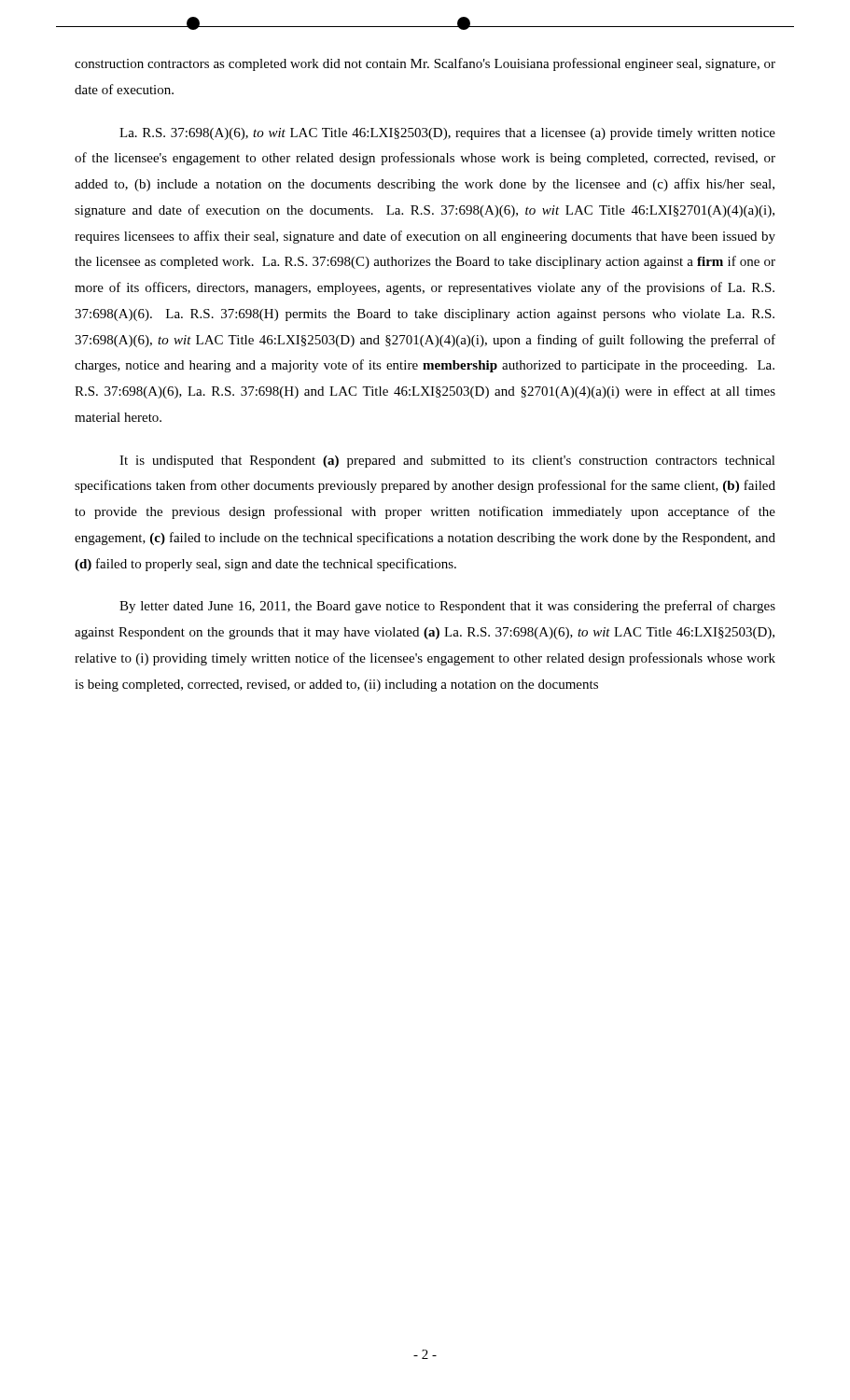
Task: Locate the text block containing "construction contractors as completed work did"
Action: (425, 374)
